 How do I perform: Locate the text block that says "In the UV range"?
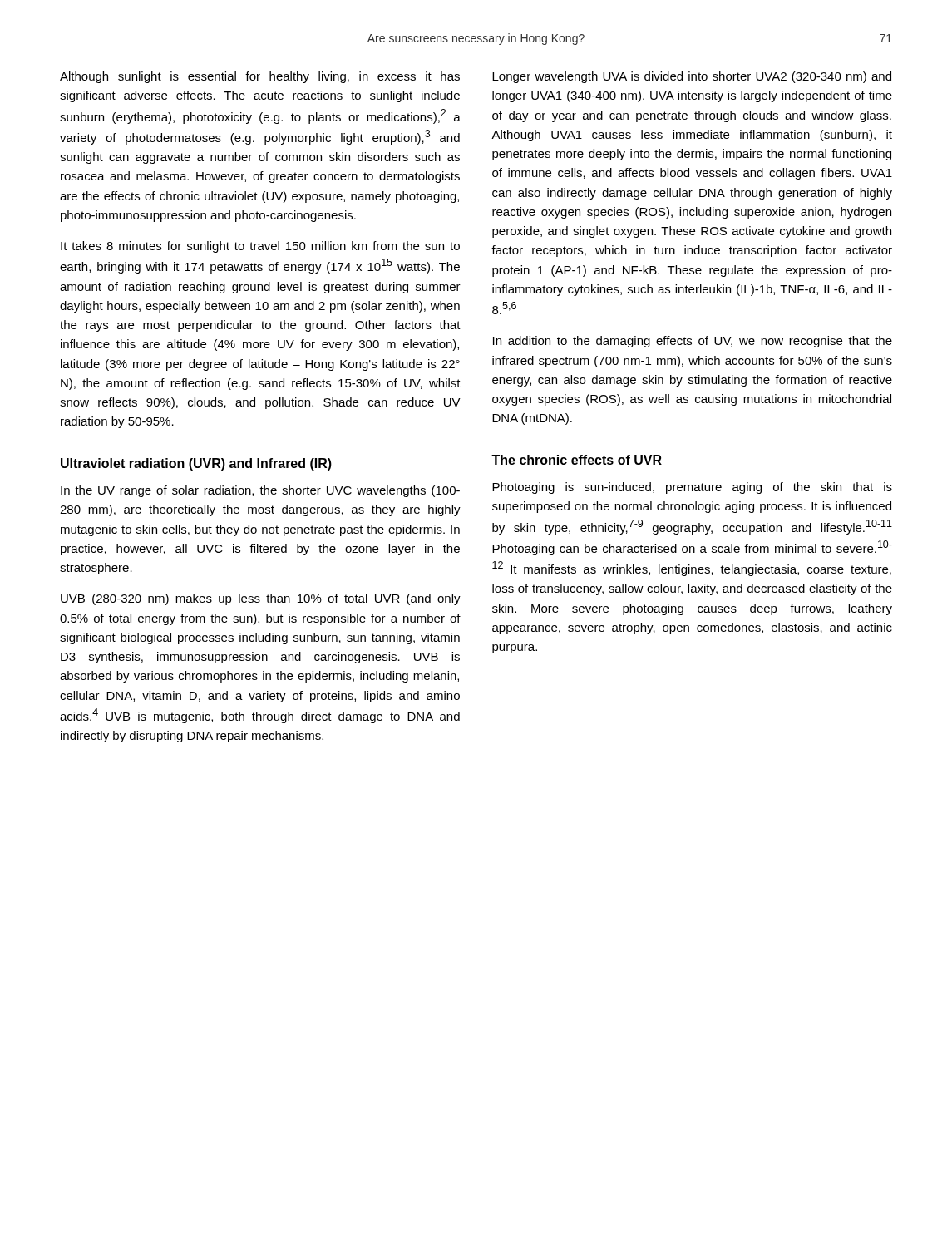260,529
